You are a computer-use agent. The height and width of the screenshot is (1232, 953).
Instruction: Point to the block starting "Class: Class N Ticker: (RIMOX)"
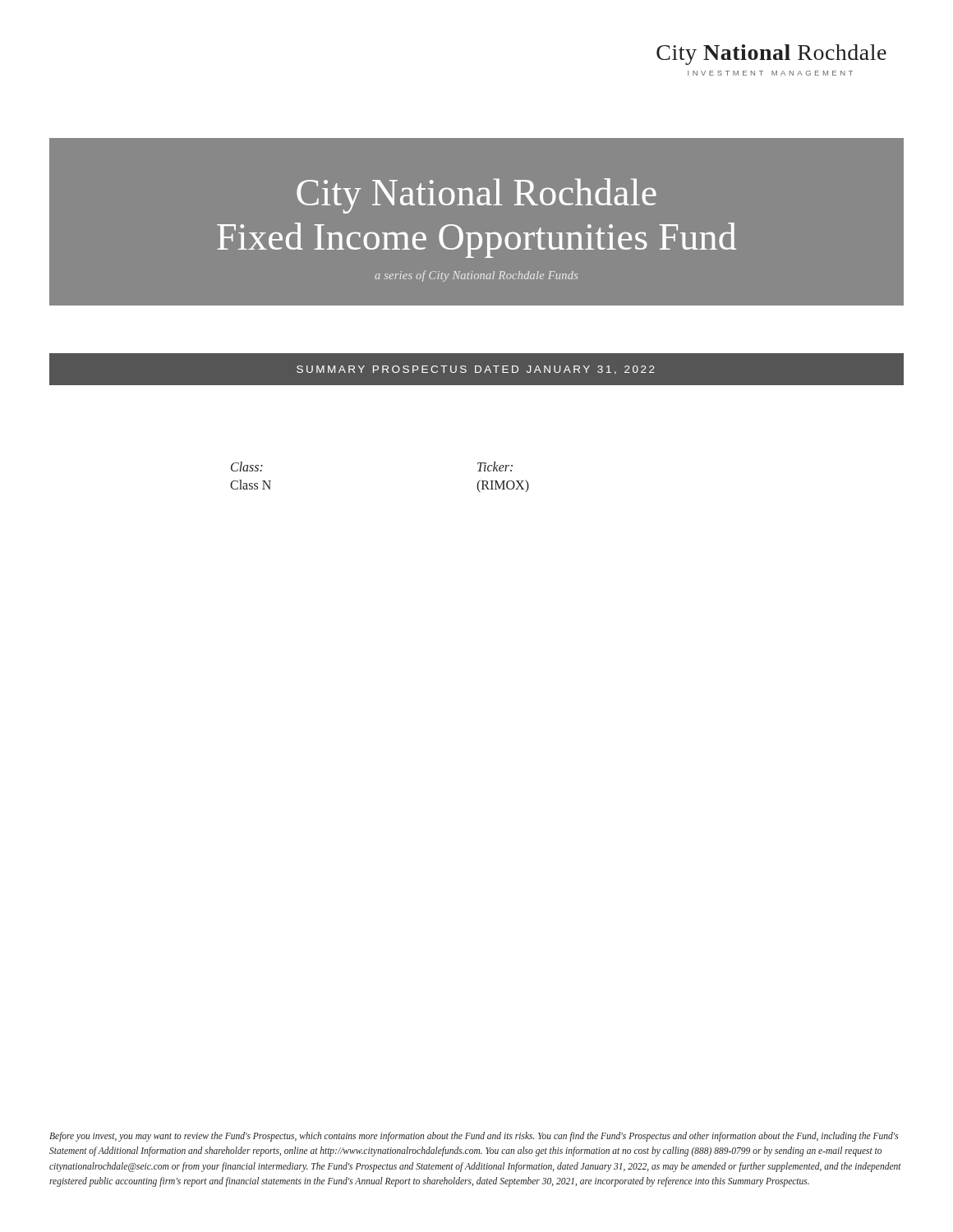476,476
